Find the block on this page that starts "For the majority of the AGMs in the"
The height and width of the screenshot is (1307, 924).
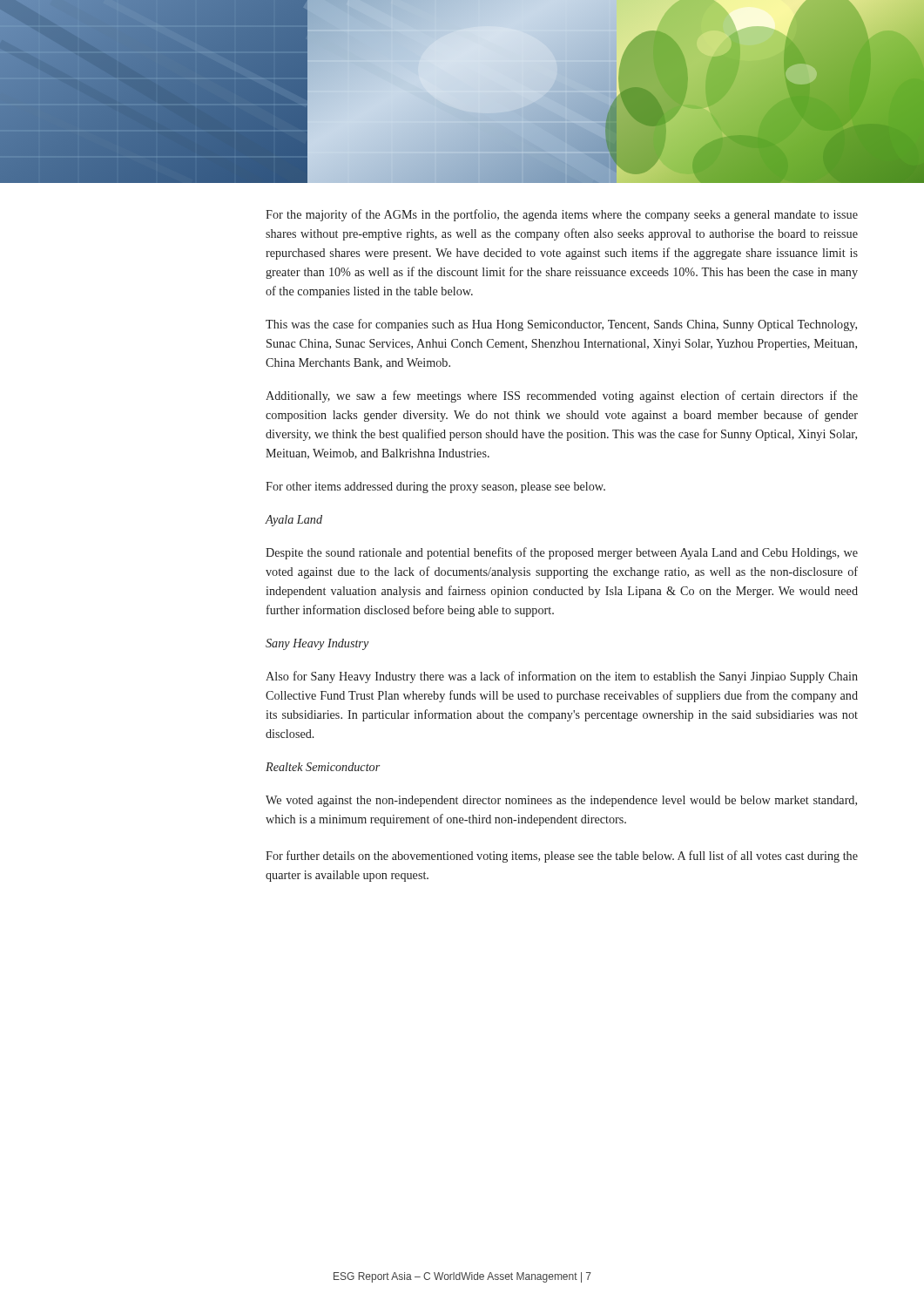pyautogui.click(x=562, y=253)
